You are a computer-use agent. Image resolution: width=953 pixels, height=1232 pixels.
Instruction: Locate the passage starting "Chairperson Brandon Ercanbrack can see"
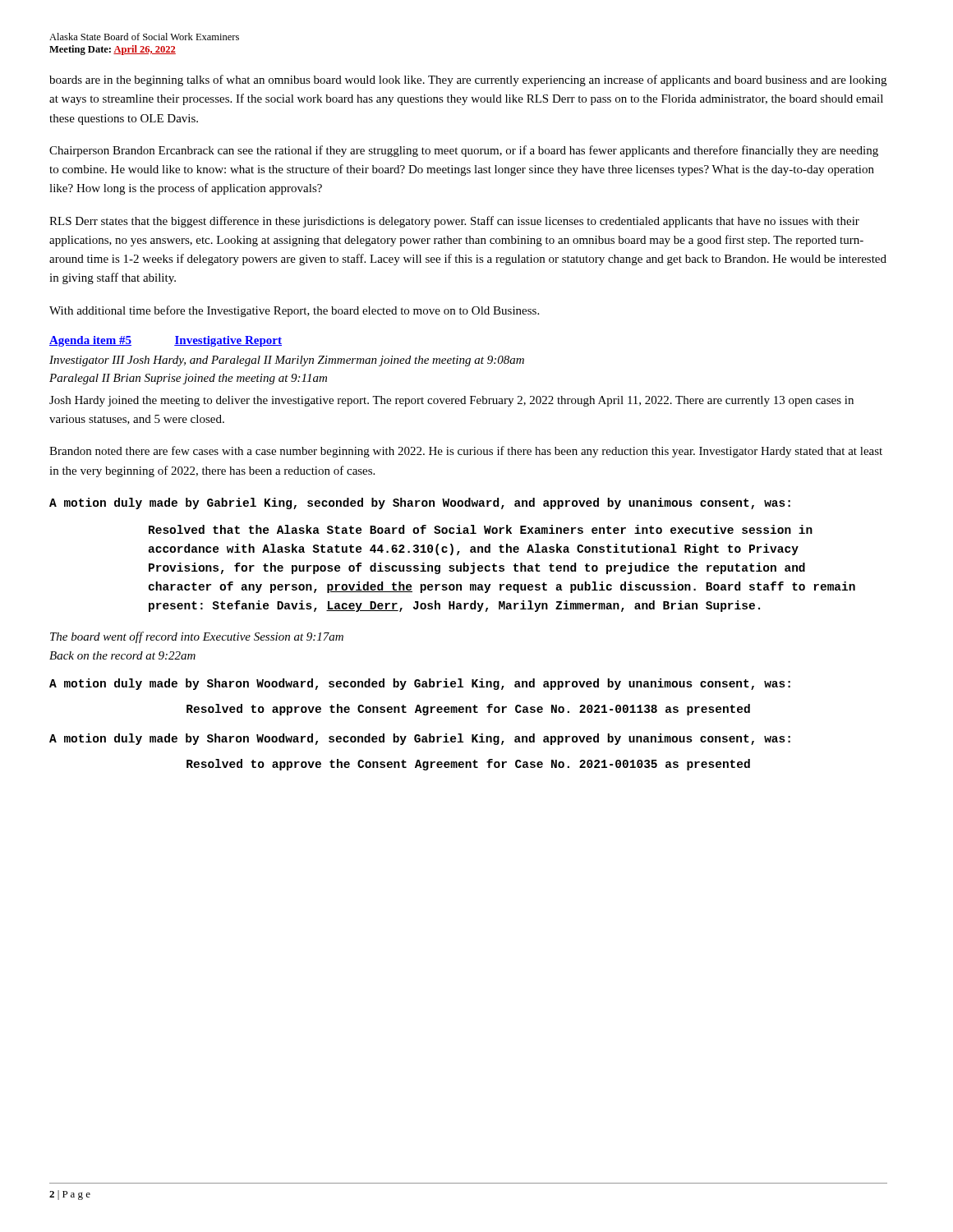[x=464, y=169]
